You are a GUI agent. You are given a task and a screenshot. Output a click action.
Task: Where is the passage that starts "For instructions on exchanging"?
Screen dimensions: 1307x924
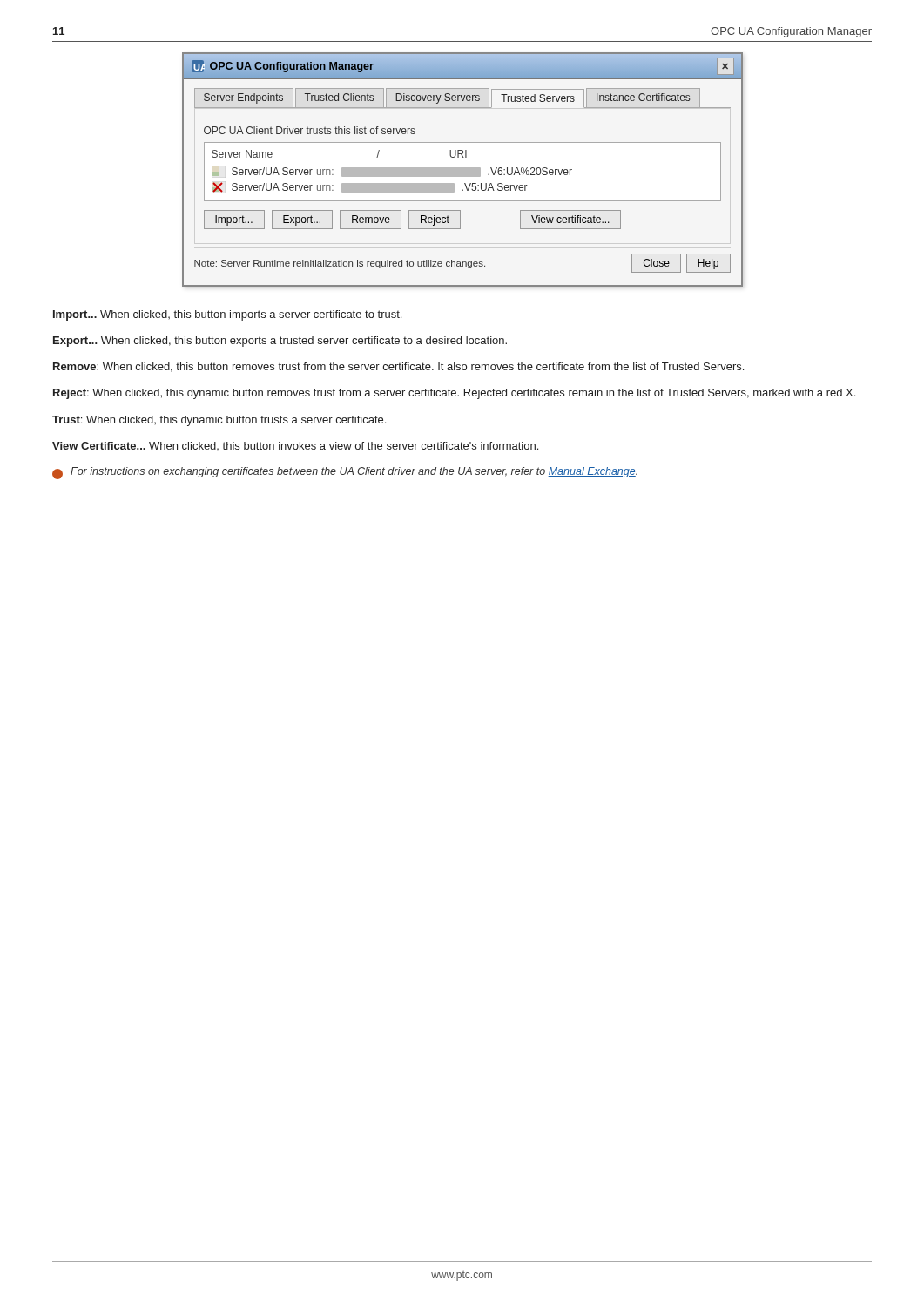[462, 473]
